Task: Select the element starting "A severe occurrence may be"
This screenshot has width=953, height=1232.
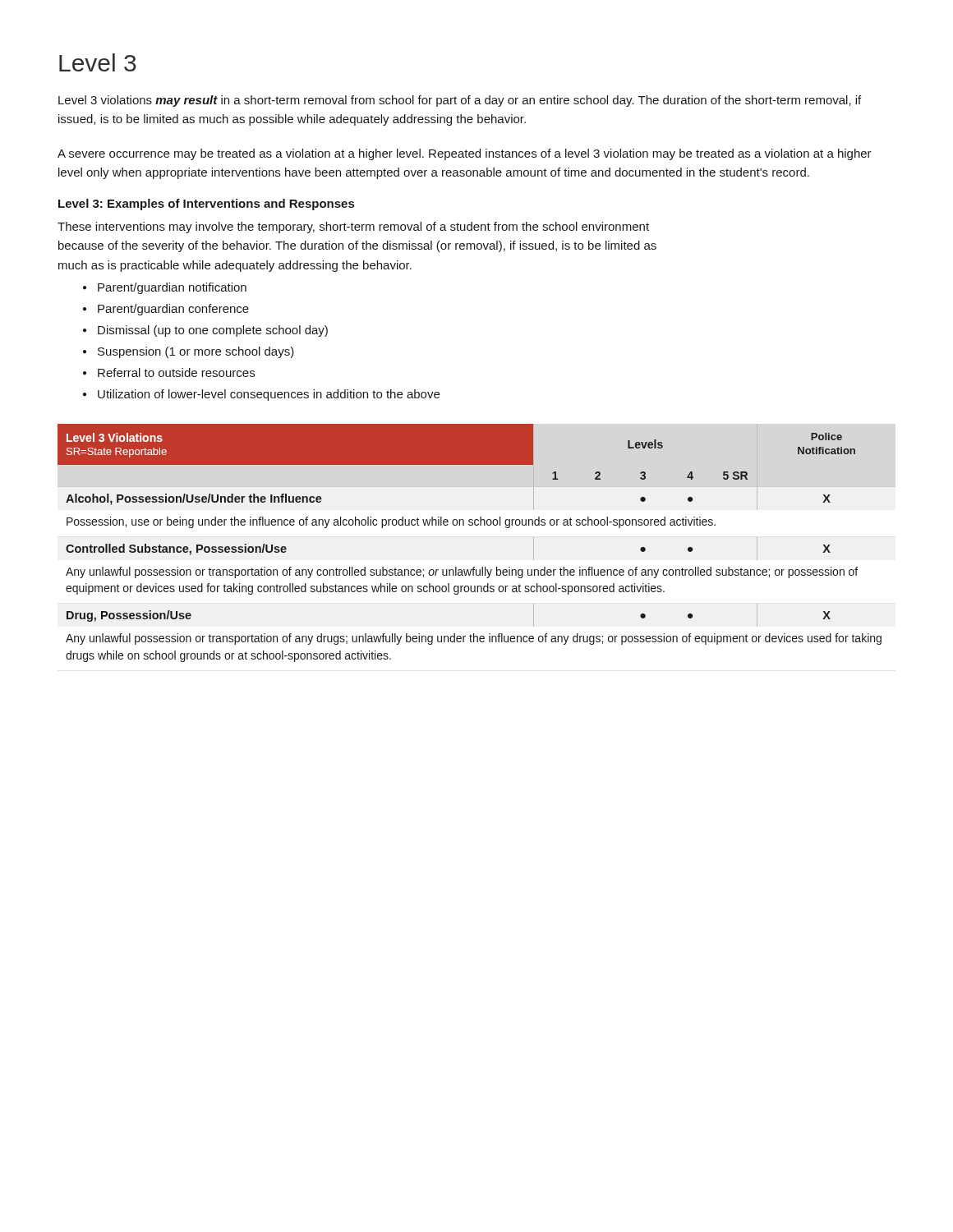Action: click(x=464, y=162)
